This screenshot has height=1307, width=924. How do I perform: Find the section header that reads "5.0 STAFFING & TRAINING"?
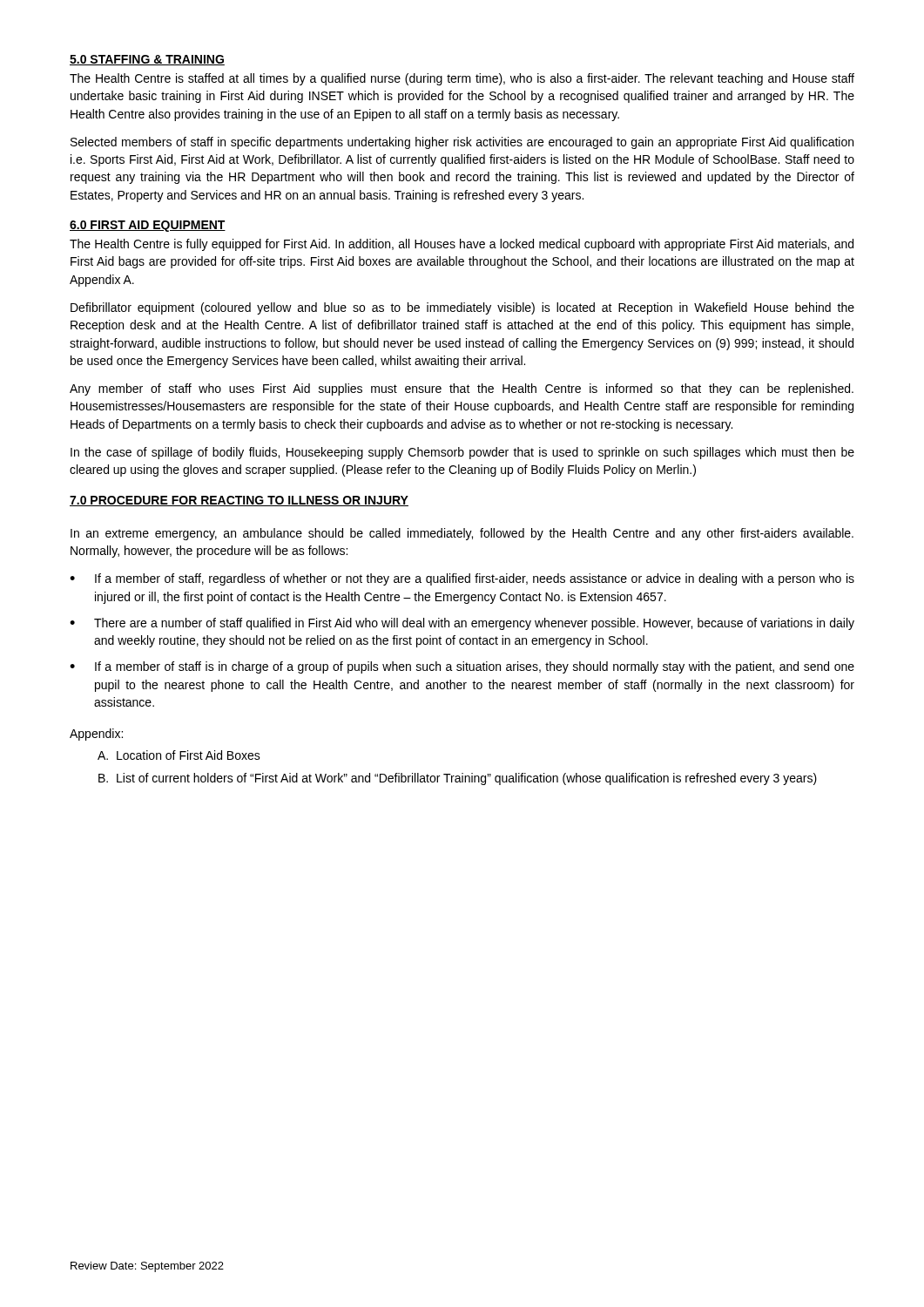147,59
